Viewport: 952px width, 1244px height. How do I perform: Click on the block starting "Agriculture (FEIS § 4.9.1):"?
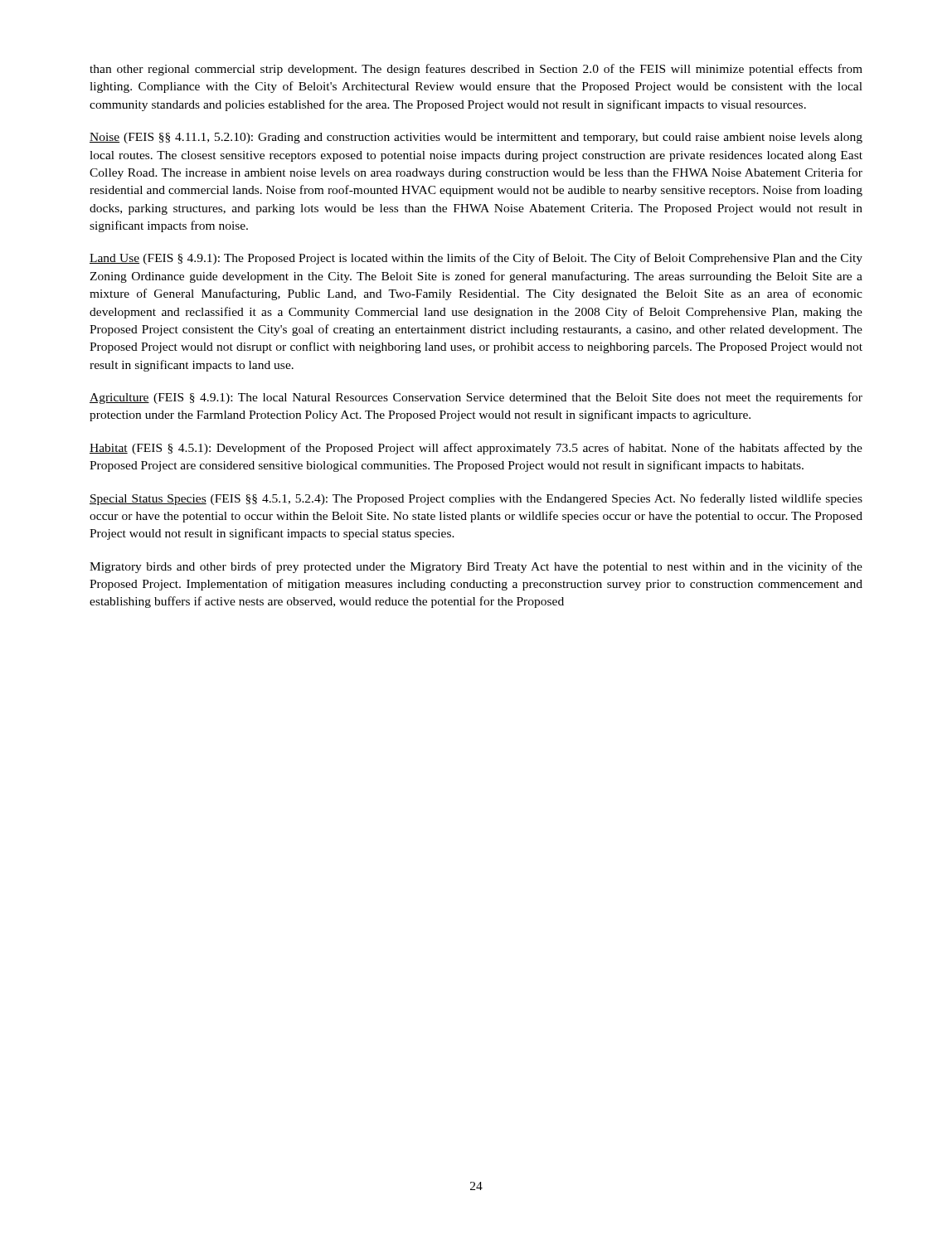[x=476, y=406]
